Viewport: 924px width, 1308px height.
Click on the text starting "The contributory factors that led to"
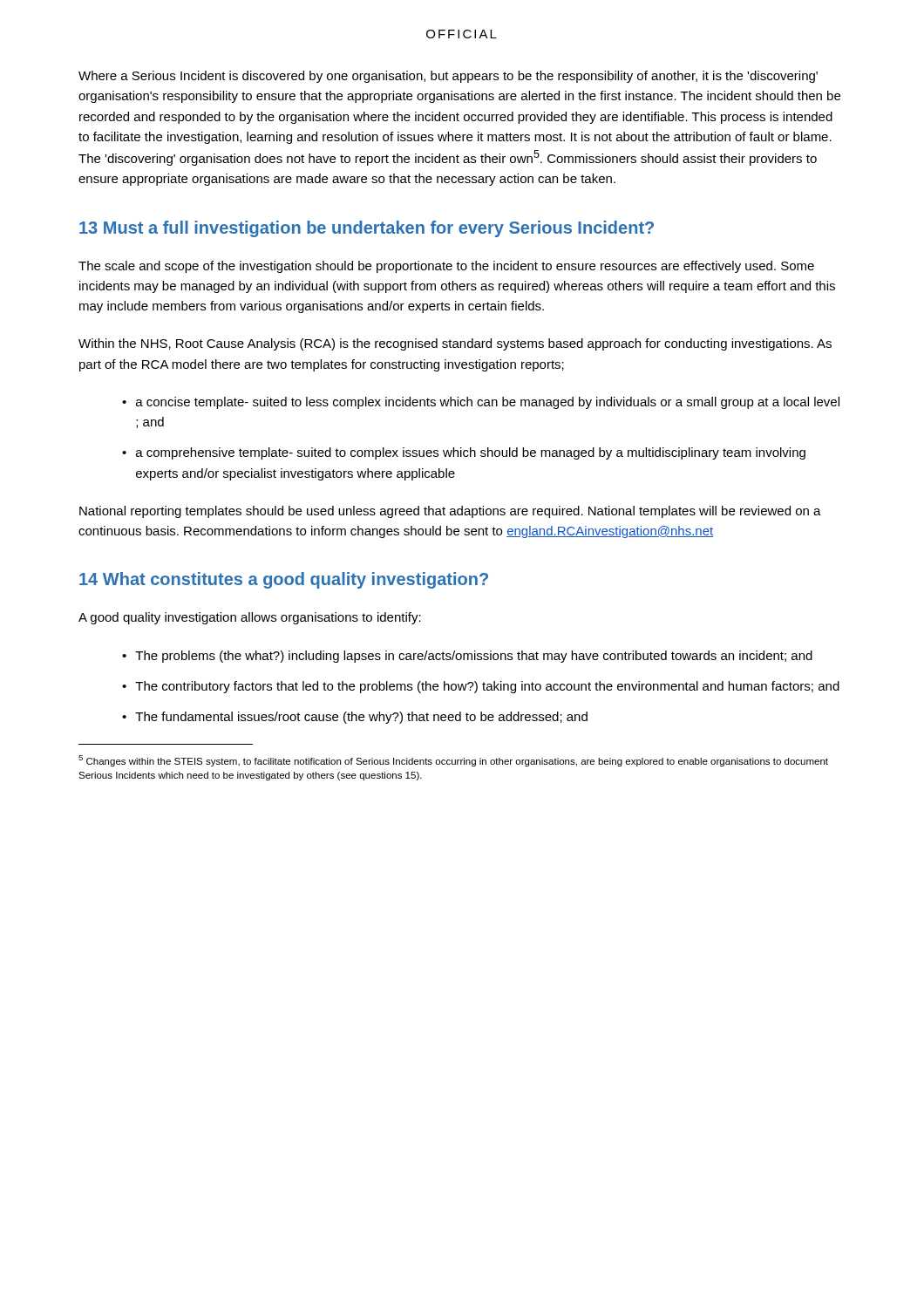point(488,686)
